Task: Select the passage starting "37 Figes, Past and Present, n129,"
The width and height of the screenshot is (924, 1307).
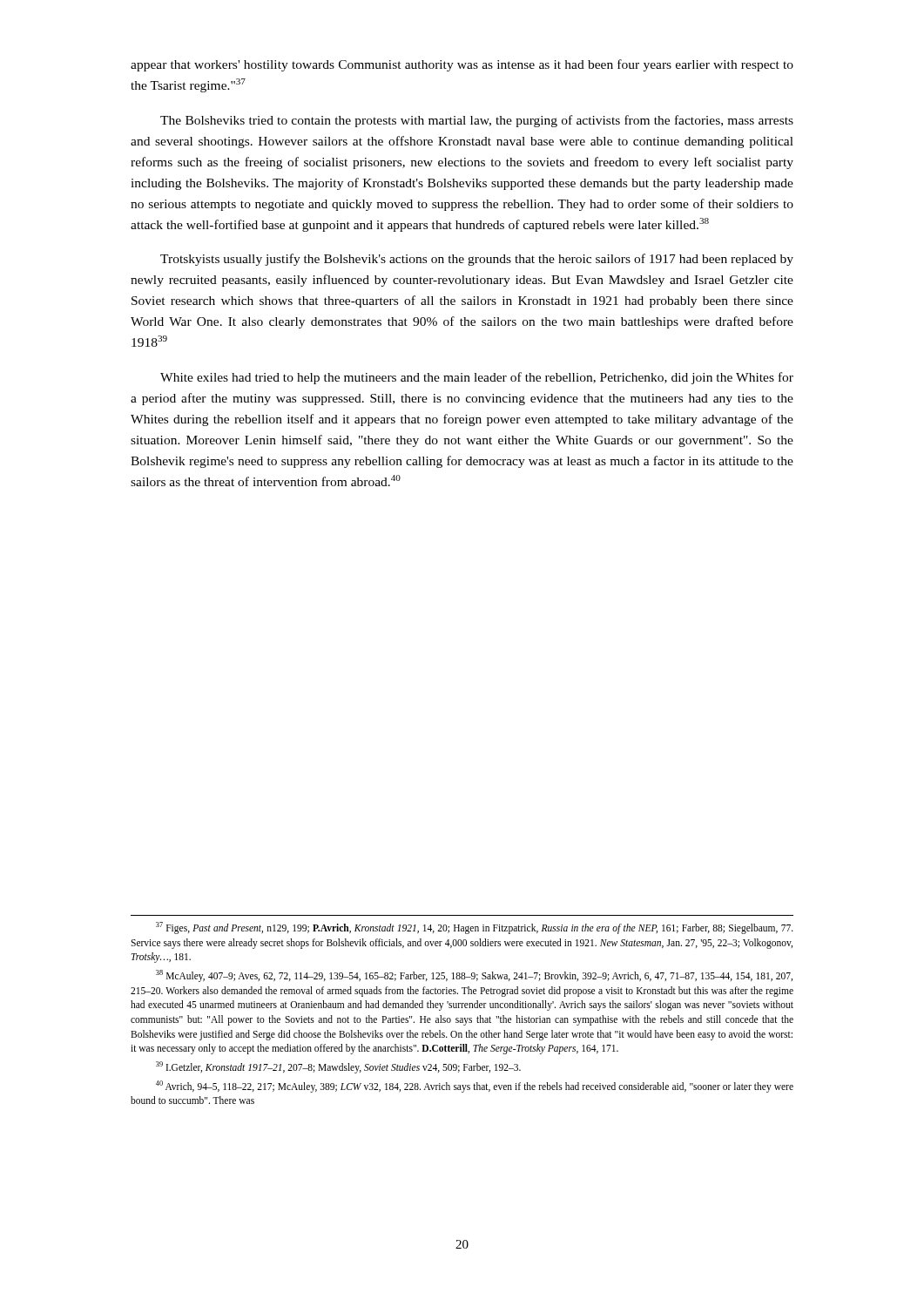Action: coord(462,942)
